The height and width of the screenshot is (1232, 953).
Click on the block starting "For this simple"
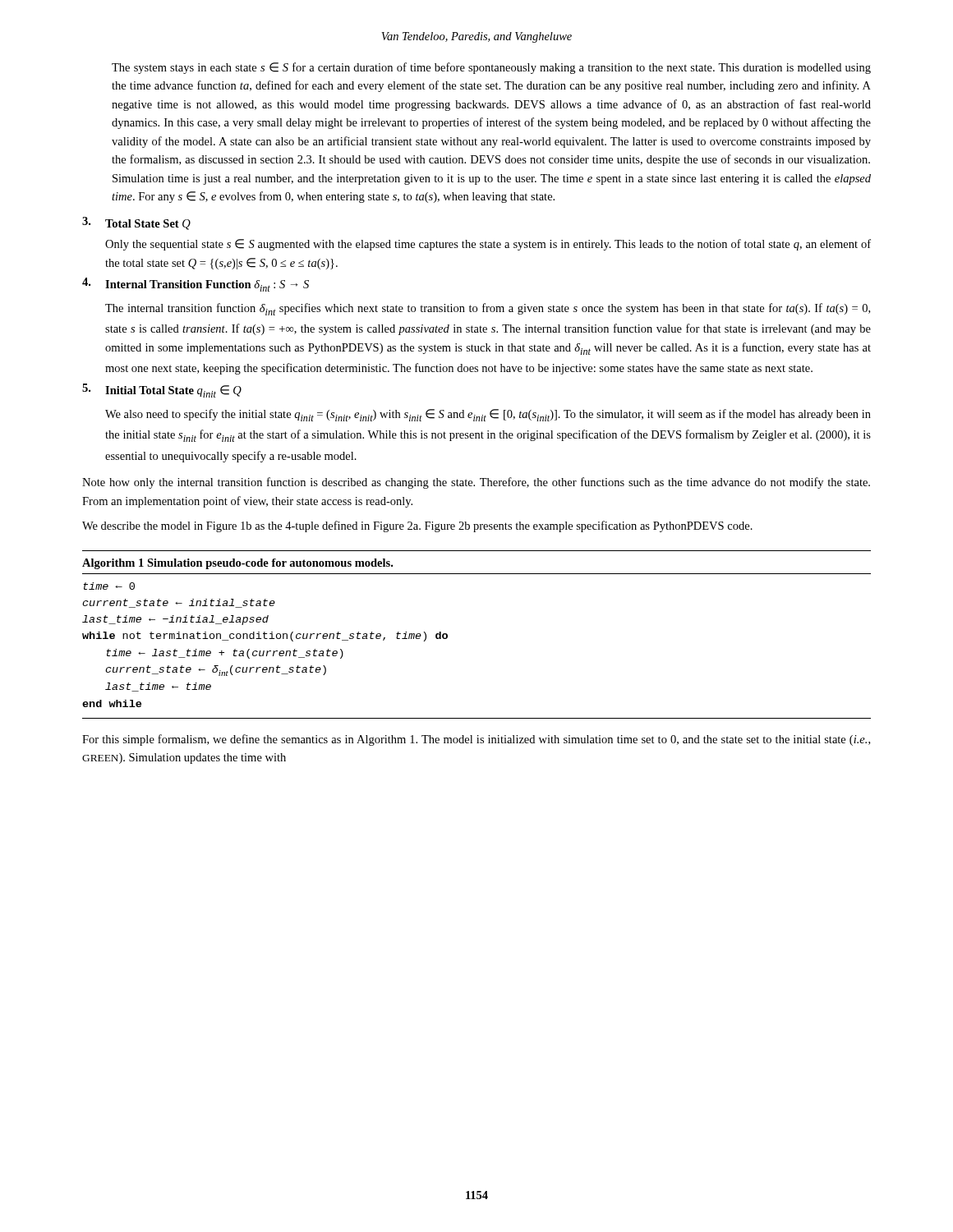pos(476,748)
